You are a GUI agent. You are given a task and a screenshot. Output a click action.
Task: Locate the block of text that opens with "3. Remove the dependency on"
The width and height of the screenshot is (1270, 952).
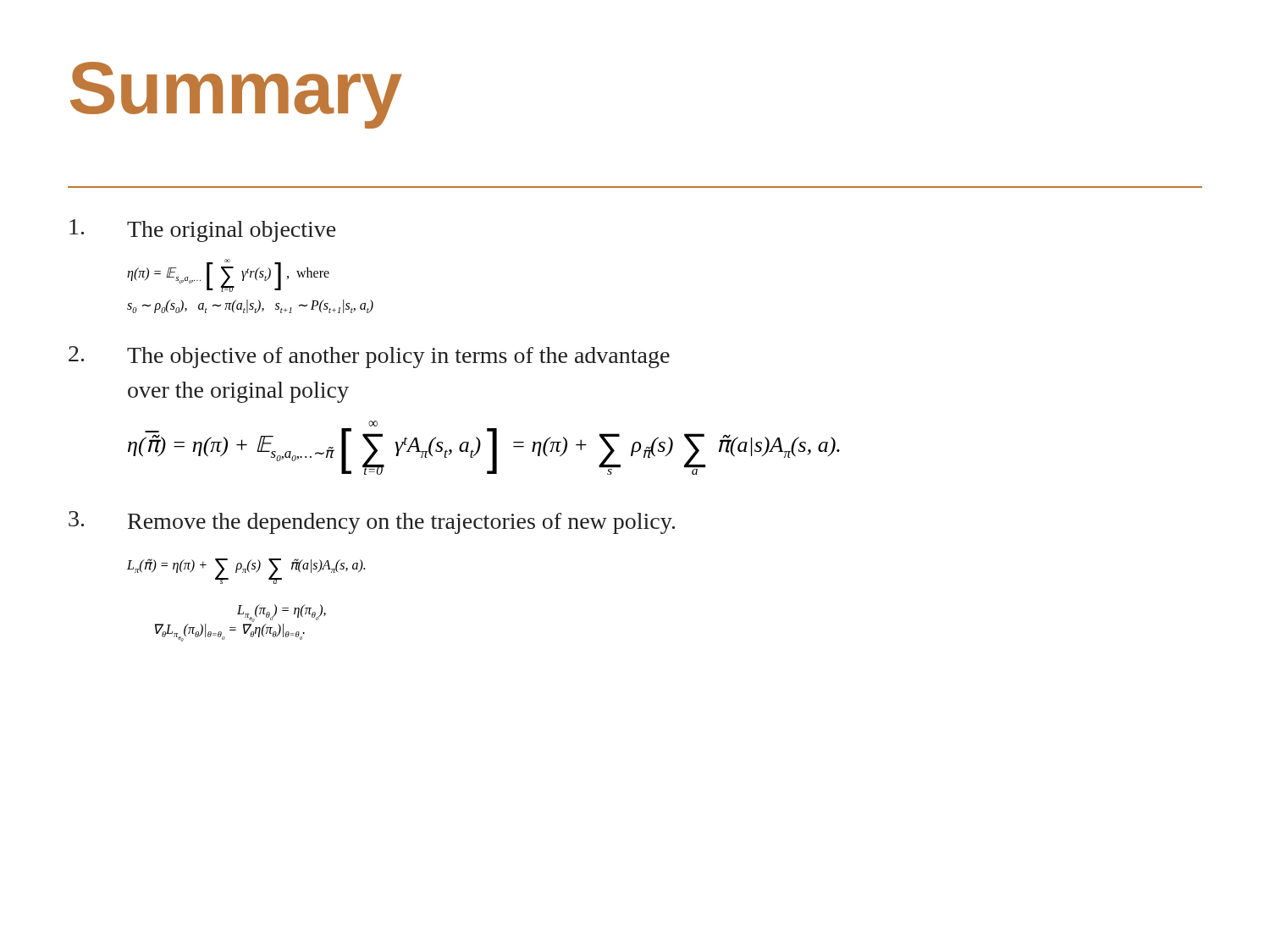click(635, 521)
